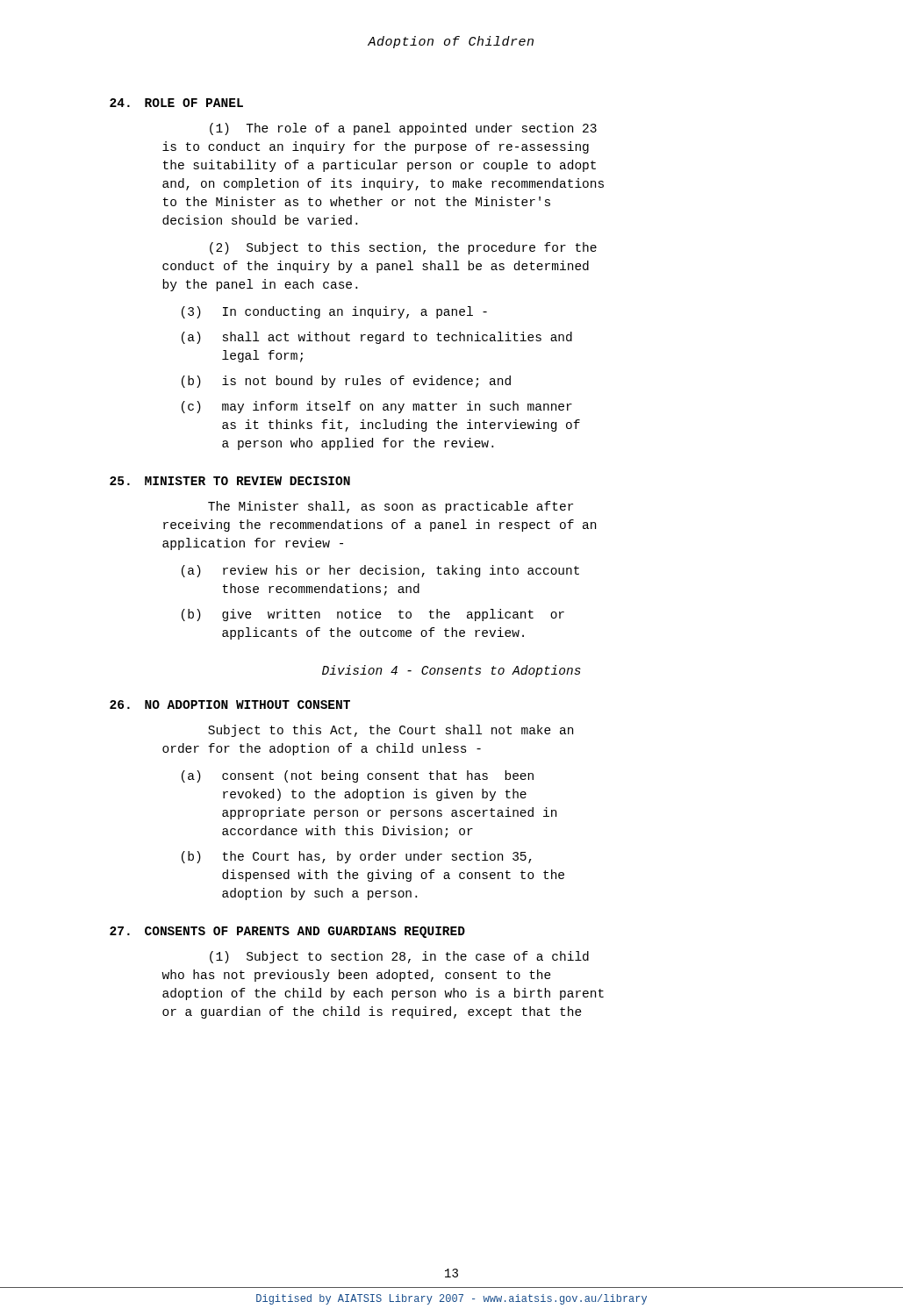This screenshot has width=903, height=1316.
Task: Locate the passage starting "(3) In conducting an inquiry, a panel -"
Action: coord(487,313)
